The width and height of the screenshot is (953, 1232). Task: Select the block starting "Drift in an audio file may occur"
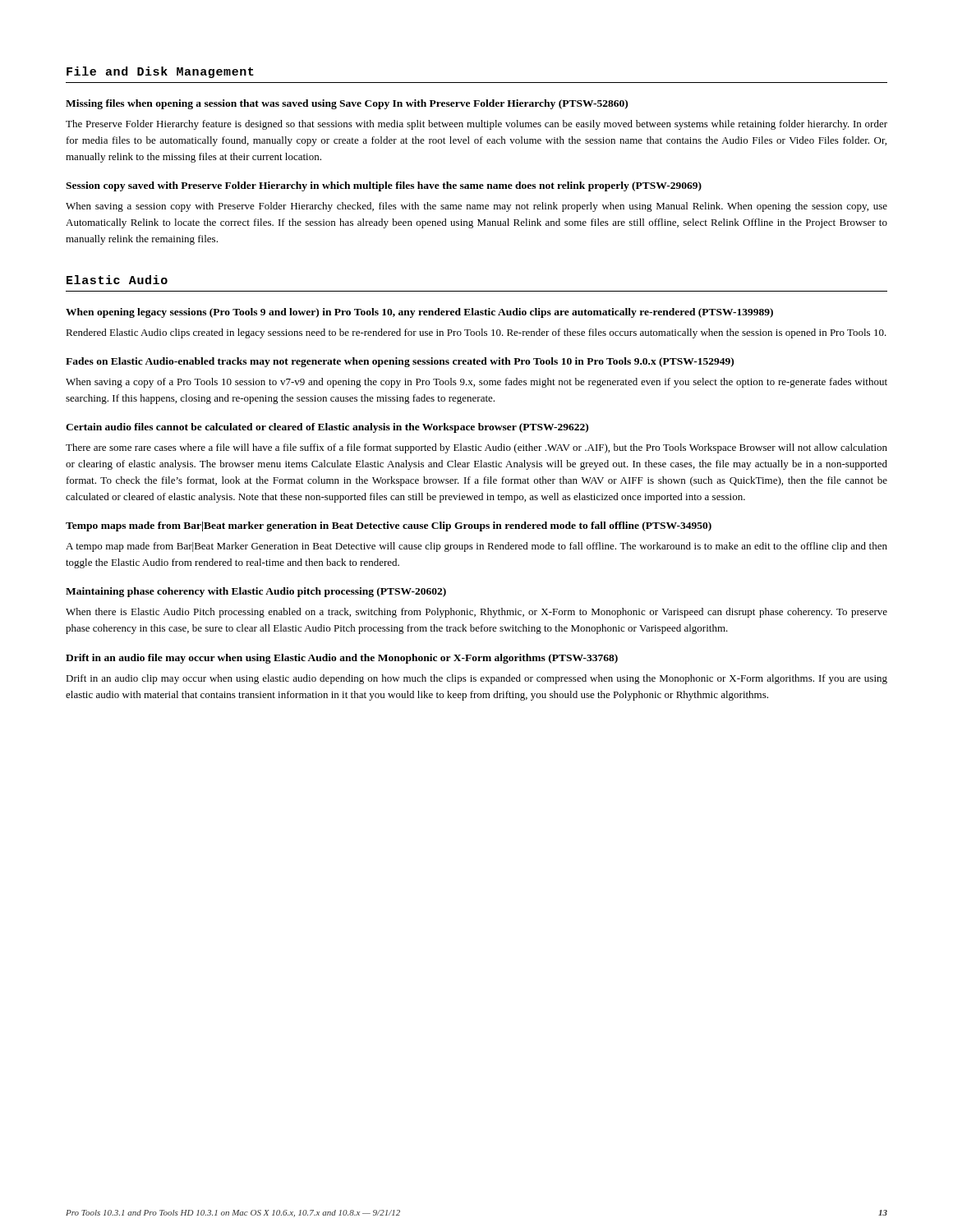(342, 657)
